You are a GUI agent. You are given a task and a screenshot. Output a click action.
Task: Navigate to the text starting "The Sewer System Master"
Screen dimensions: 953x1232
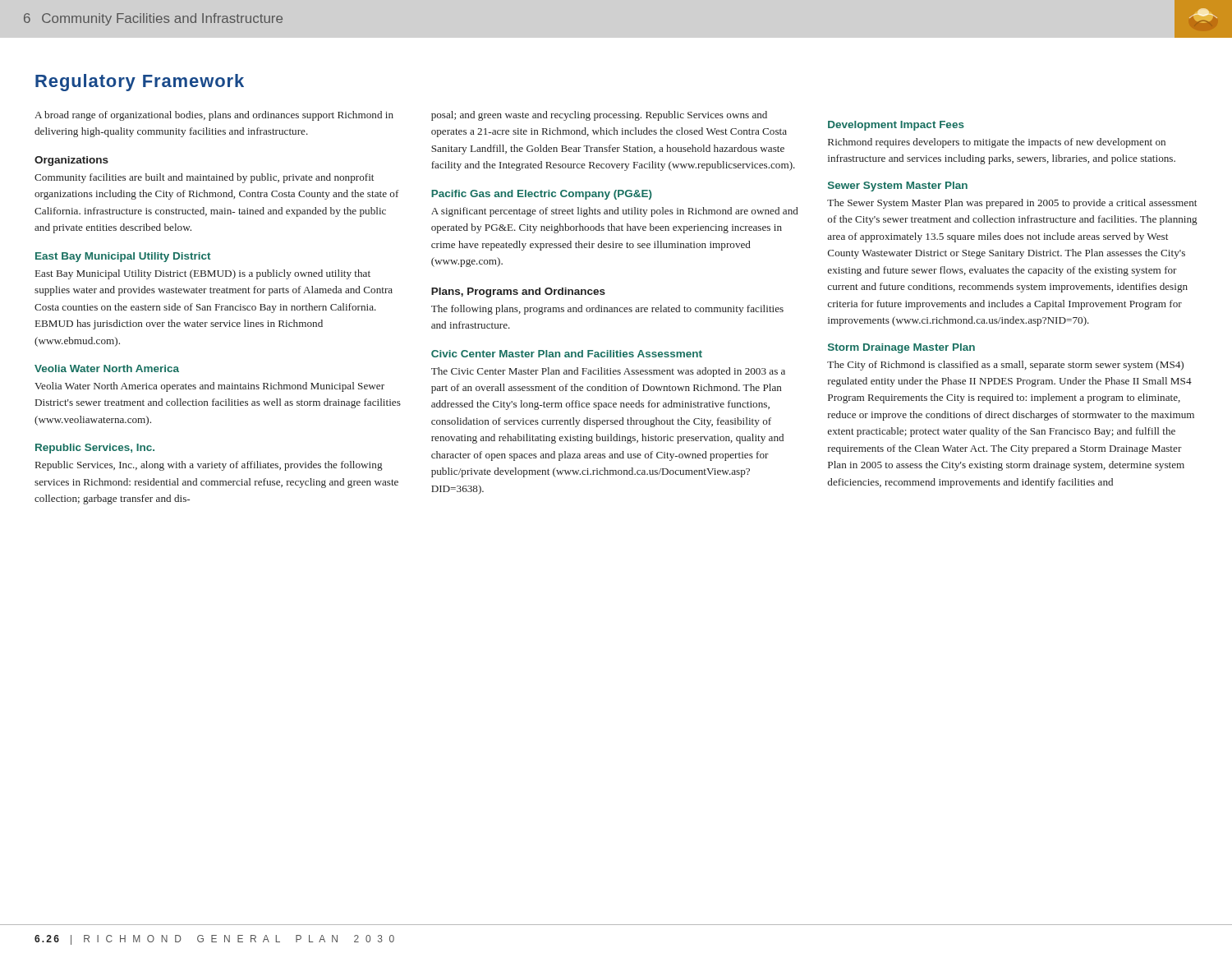[1012, 261]
